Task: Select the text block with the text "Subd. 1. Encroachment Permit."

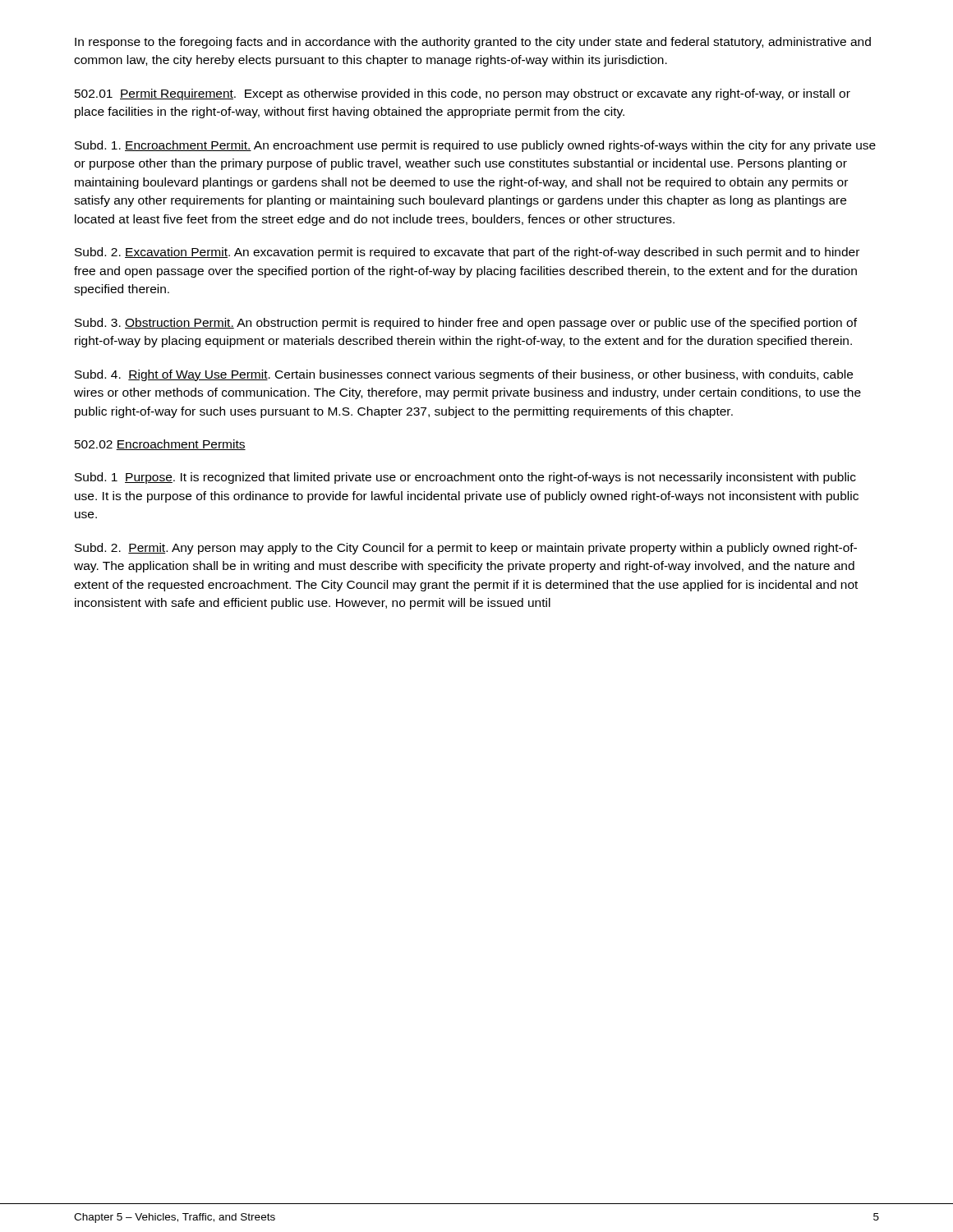Action: pyautogui.click(x=475, y=182)
